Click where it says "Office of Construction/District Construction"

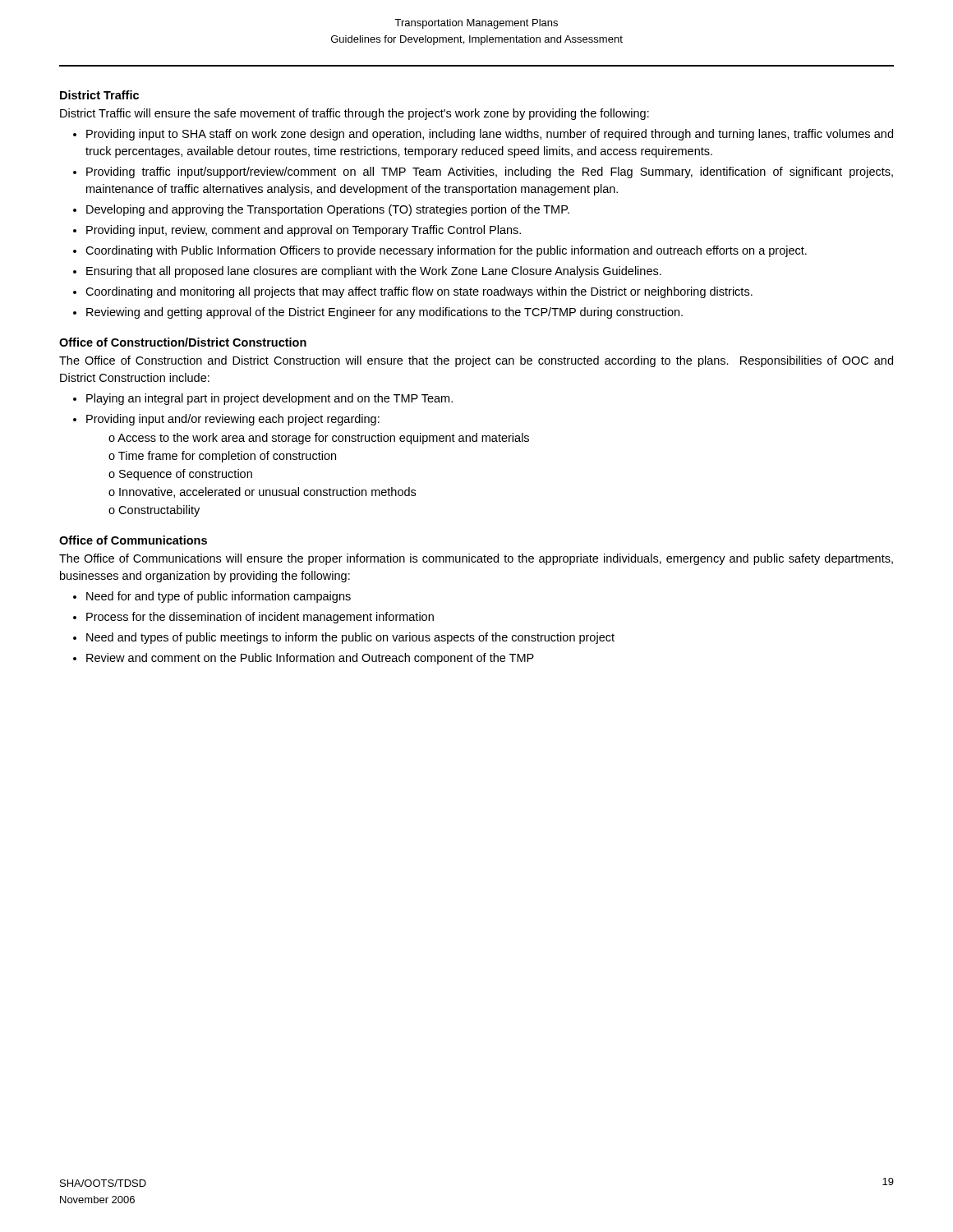183,343
